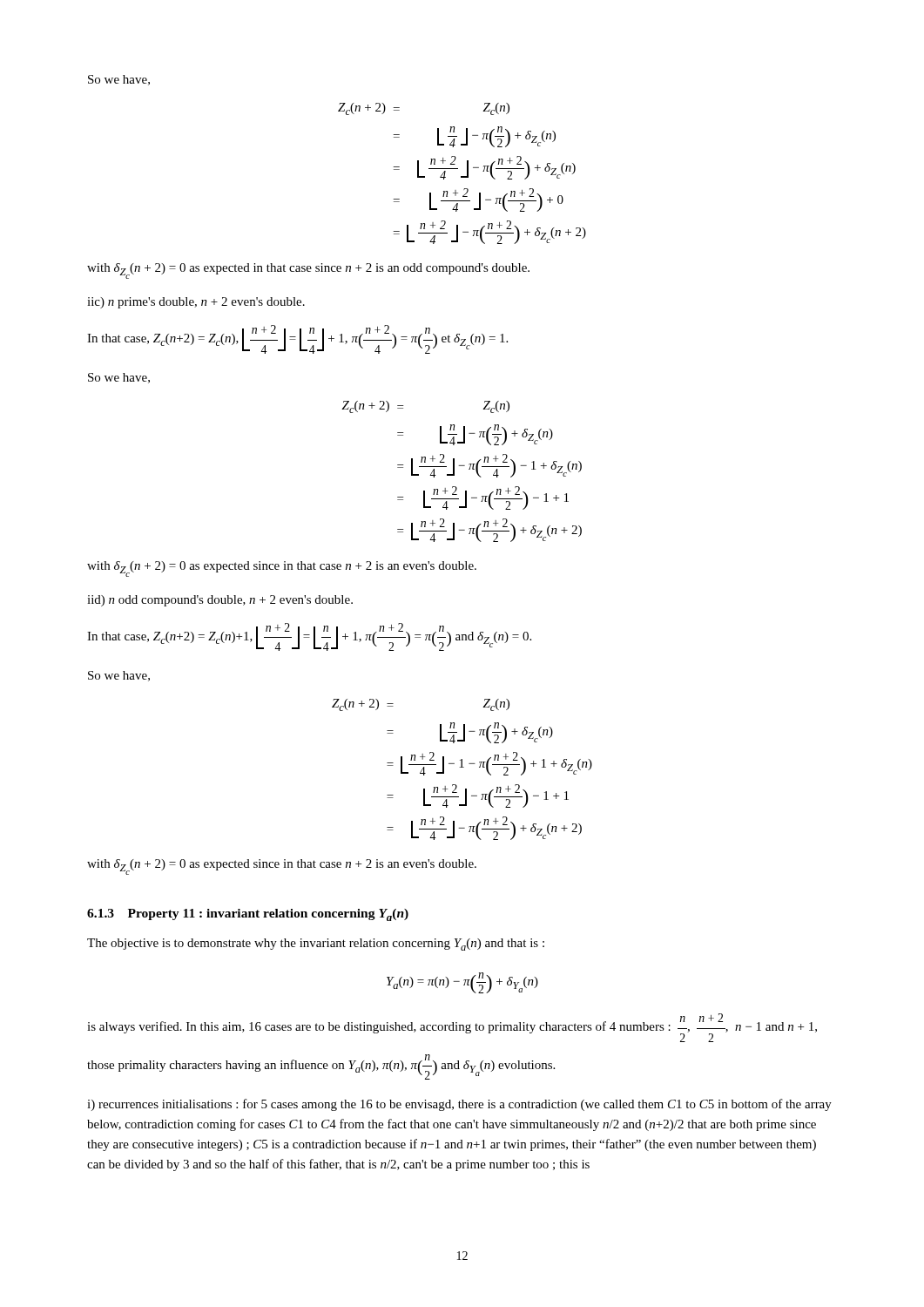The image size is (924, 1307).
Task: Locate the block of text that opens with "The objective is"
Action: [316, 944]
